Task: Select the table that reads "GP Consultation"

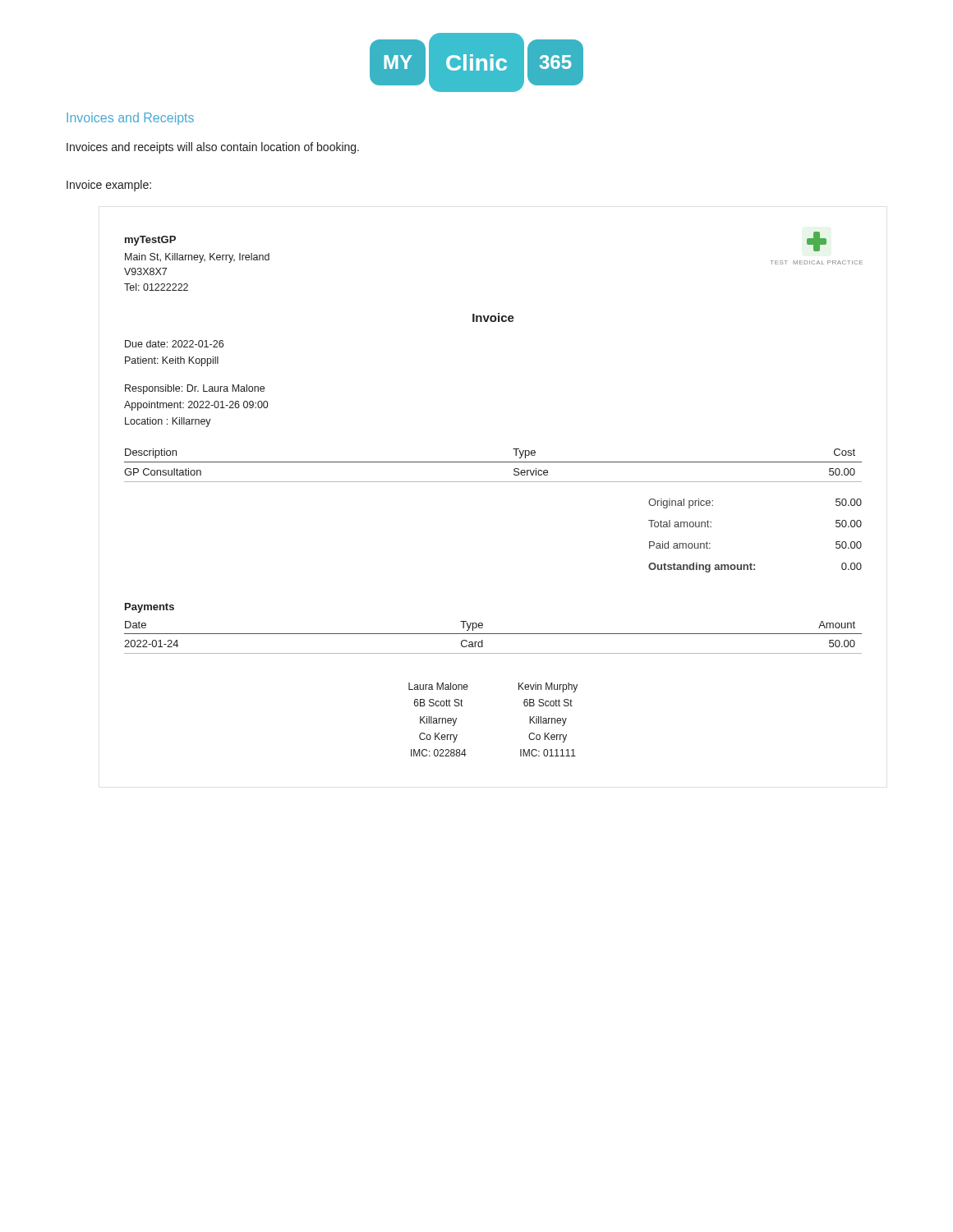Action: 493,462
